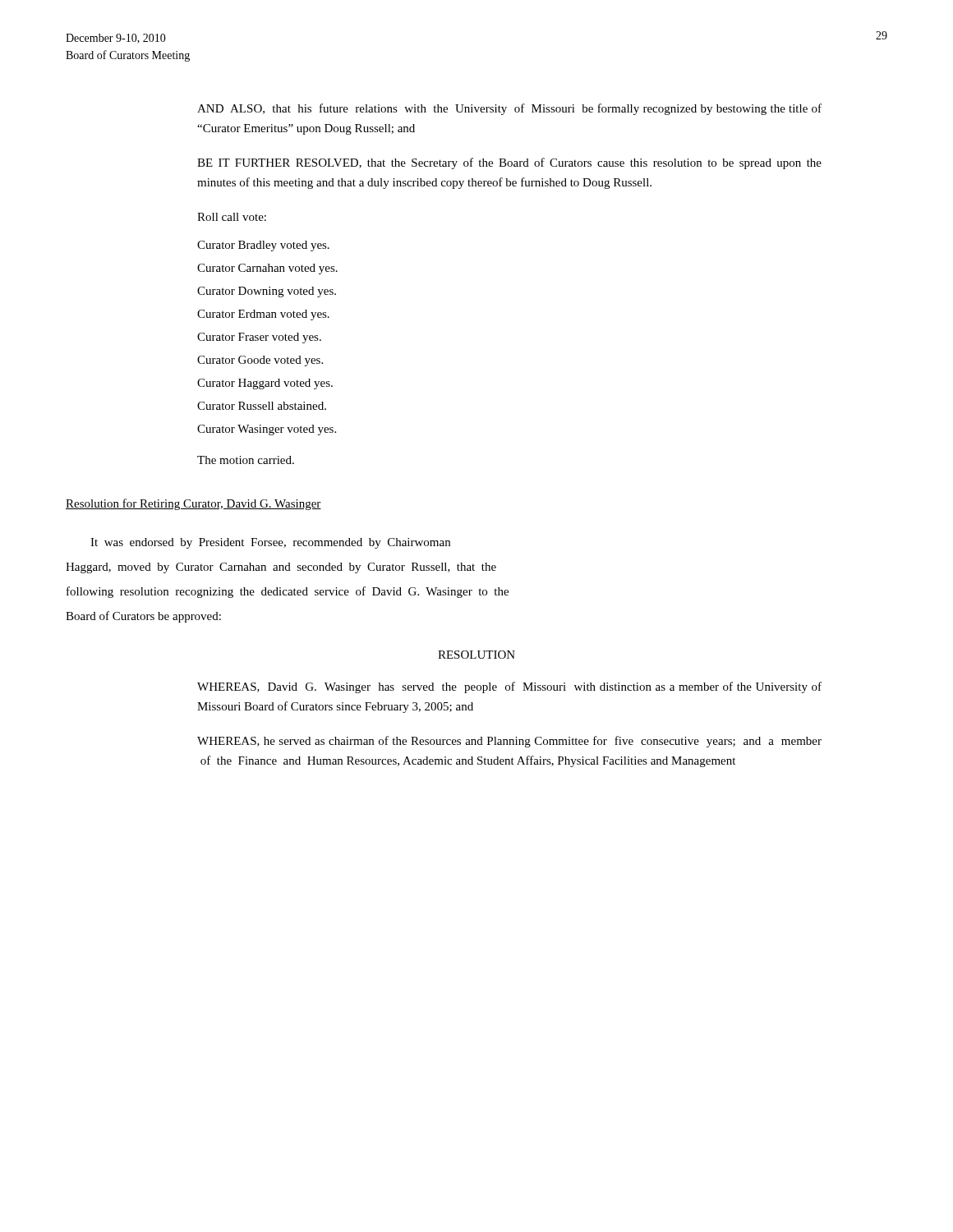953x1232 pixels.
Task: Click on the passage starting "Curator Haggard voted yes."
Action: pos(265,383)
